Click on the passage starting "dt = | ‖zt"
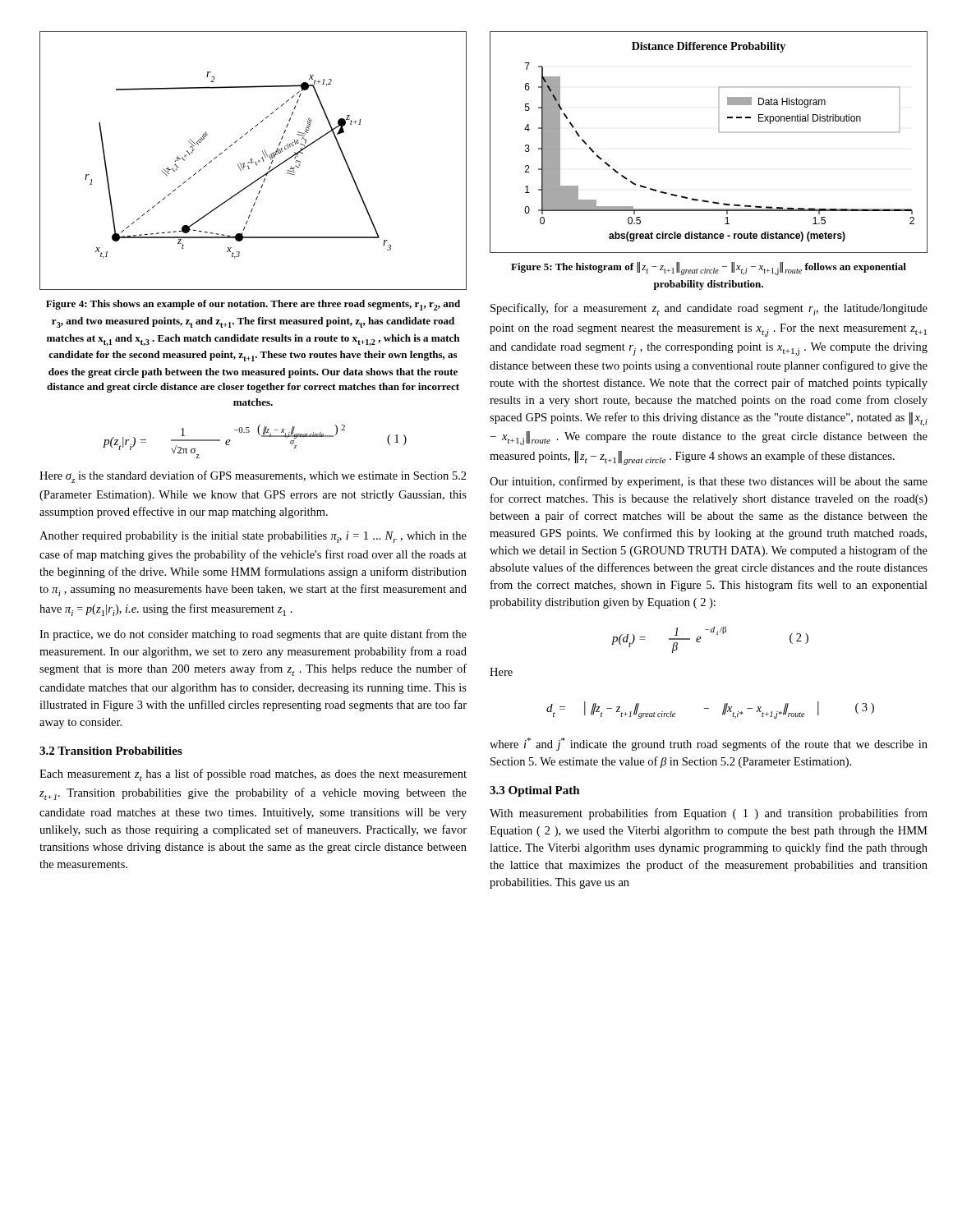 click(x=709, y=707)
